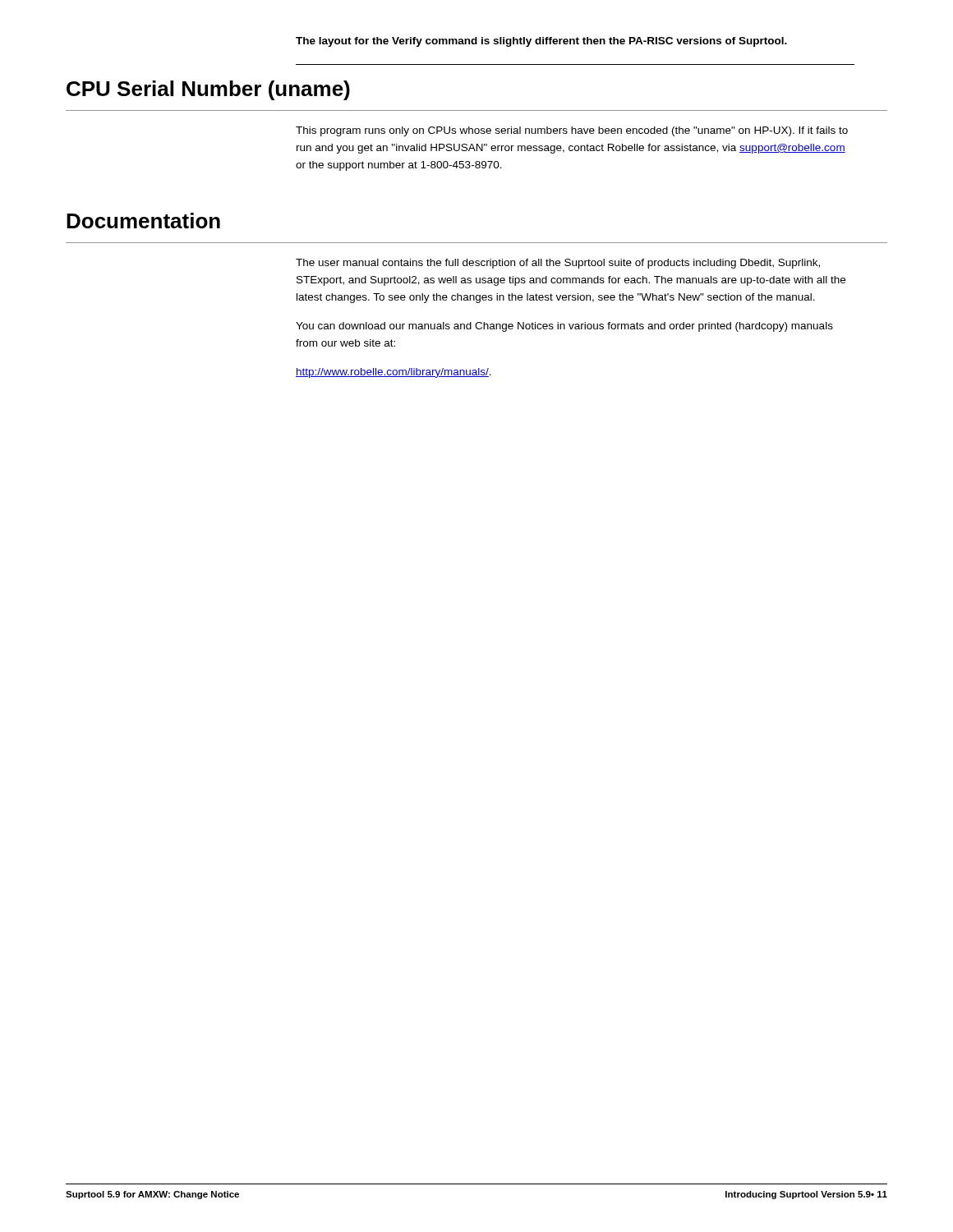Select the text block that says "This program runs only"
This screenshot has height=1232, width=953.
[x=575, y=148]
